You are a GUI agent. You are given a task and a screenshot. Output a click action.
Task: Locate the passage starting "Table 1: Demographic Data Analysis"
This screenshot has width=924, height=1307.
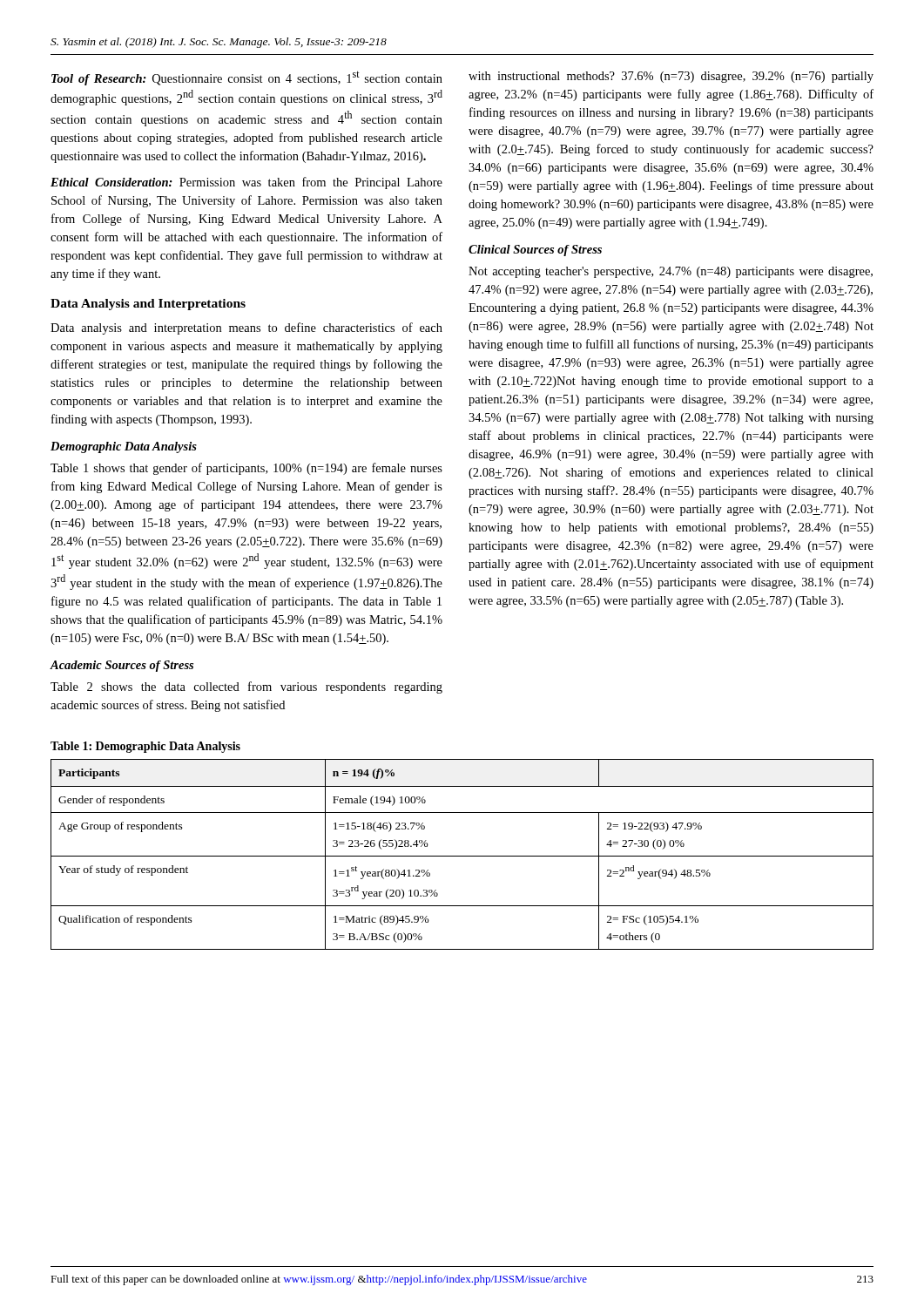pos(145,746)
